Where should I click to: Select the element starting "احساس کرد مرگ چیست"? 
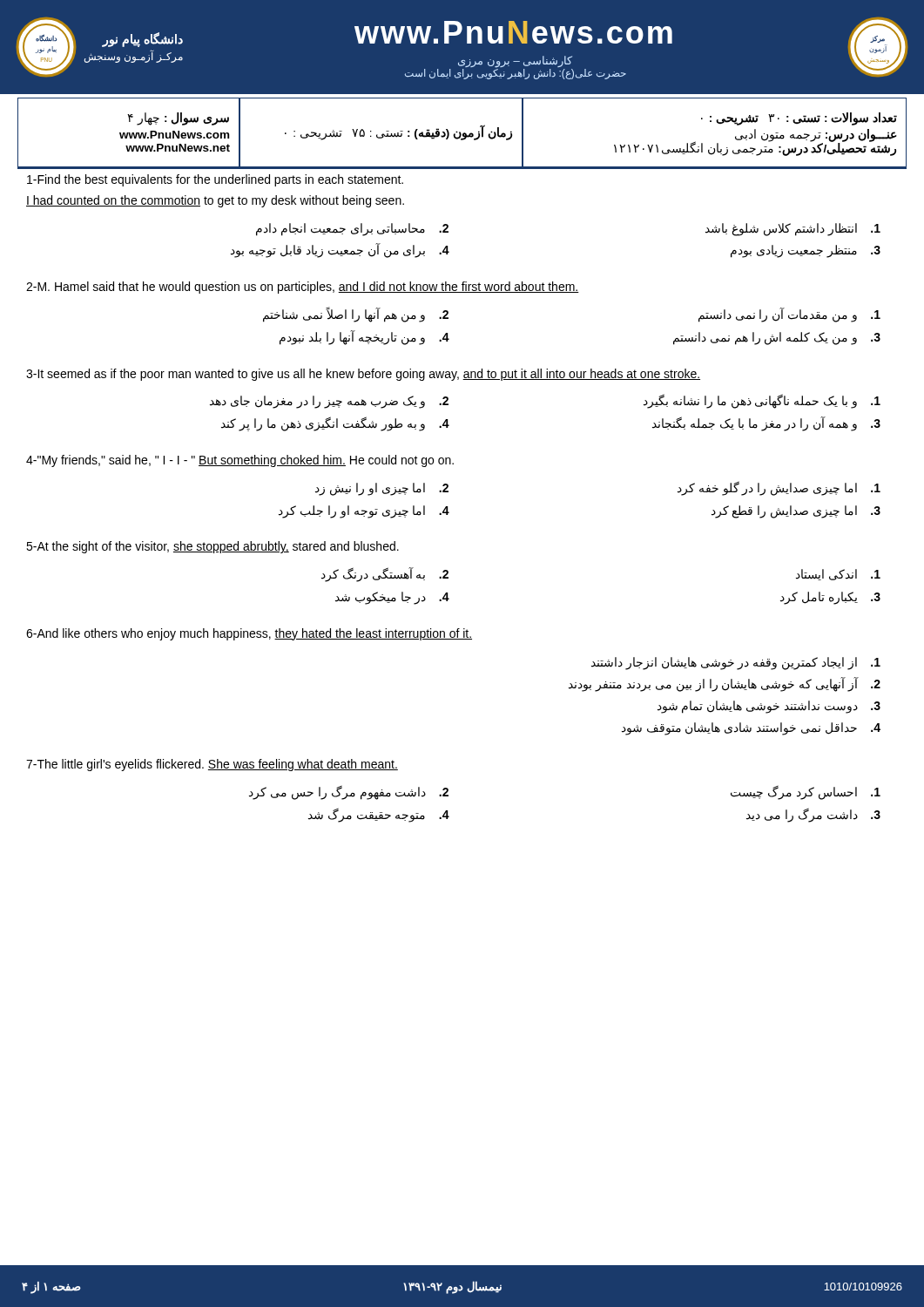805,793
